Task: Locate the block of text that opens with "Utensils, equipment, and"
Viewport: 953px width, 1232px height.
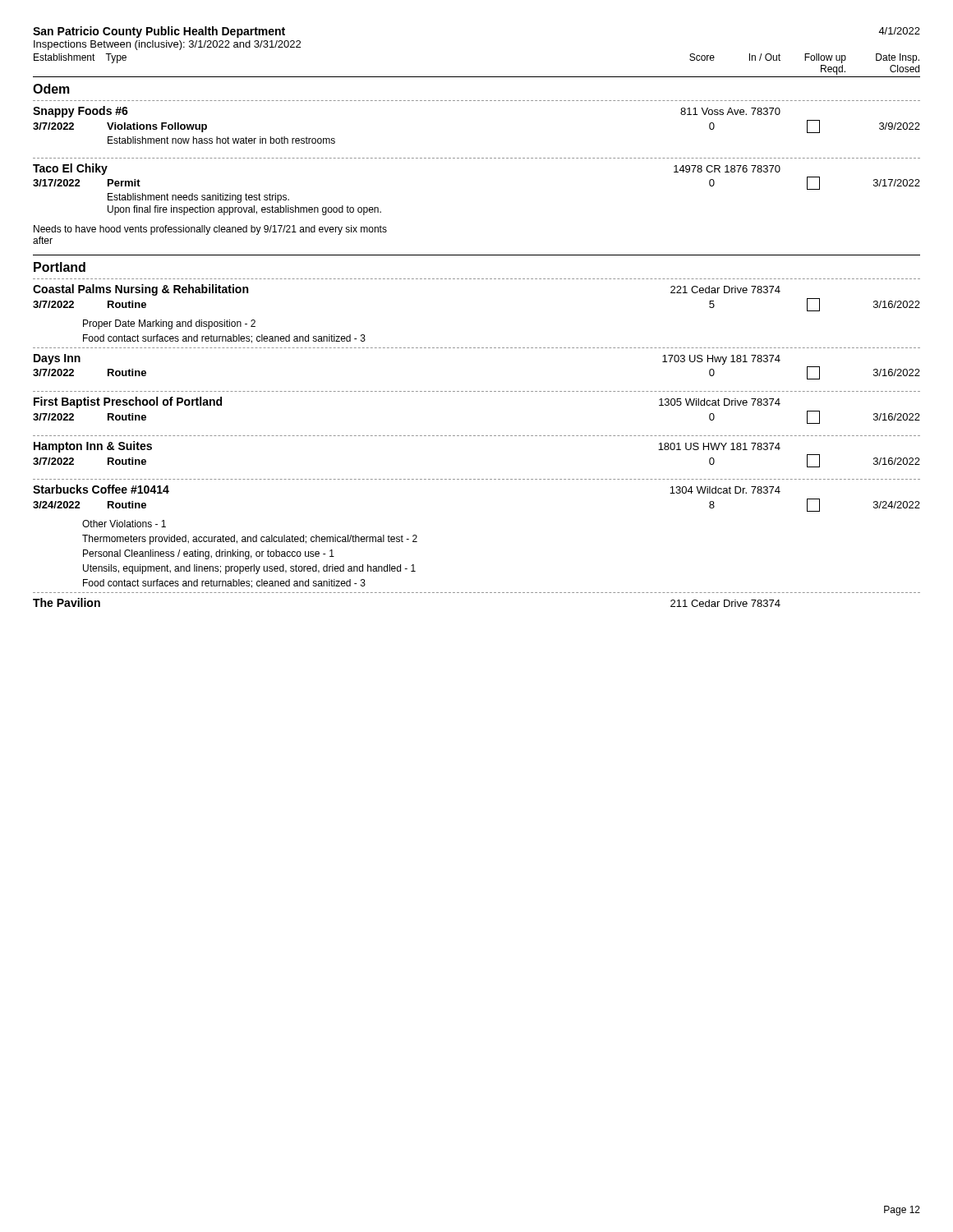Action: point(249,568)
